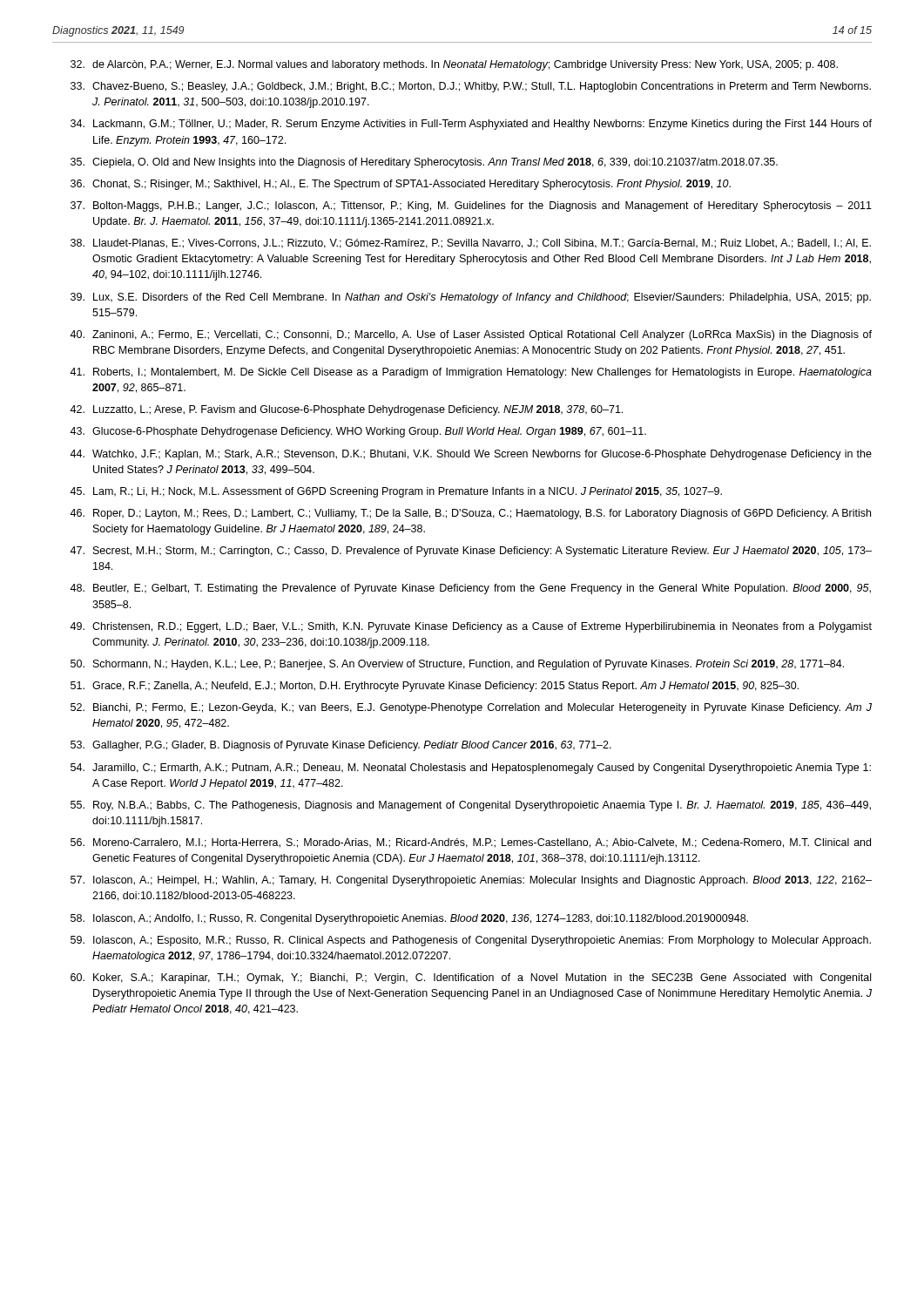
Task: Locate the block of text that opens with "40. Zaninoni, A.; Fermo, E.; Vercellati, C.; Consonni,"
Action: (462, 342)
